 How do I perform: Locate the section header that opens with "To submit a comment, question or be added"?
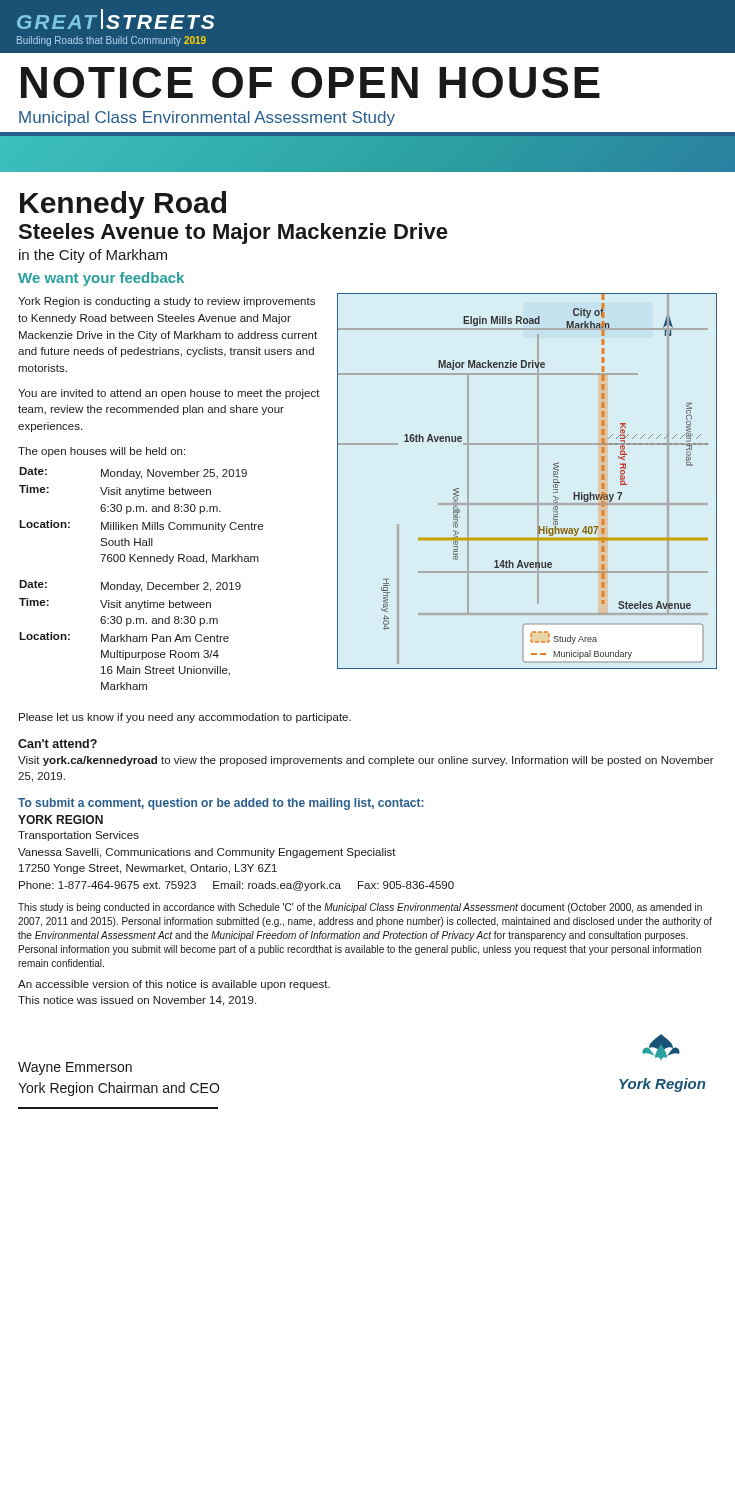click(221, 803)
